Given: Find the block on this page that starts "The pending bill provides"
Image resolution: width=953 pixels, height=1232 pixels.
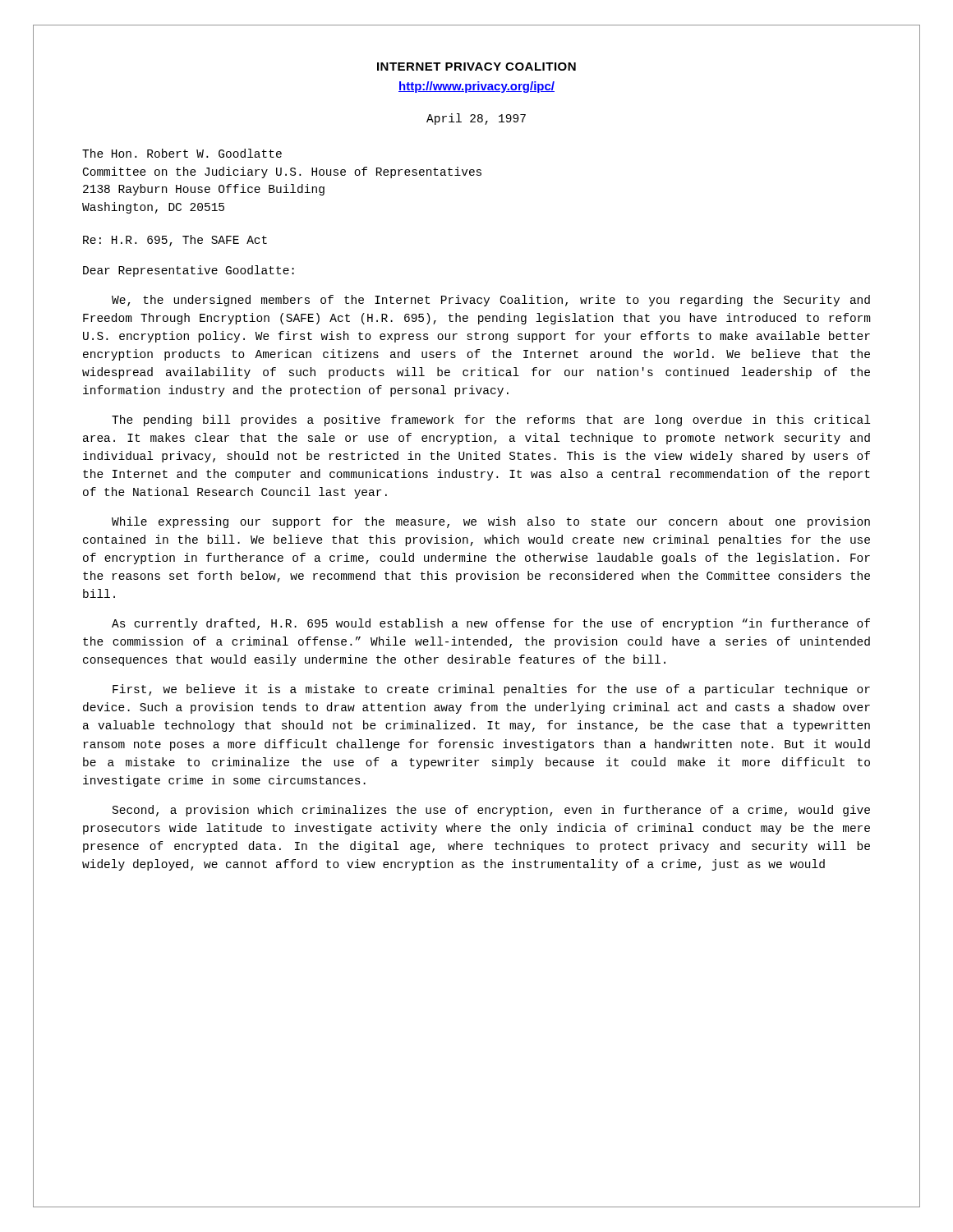Looking at the screenshot, I should tap(476, 457).
